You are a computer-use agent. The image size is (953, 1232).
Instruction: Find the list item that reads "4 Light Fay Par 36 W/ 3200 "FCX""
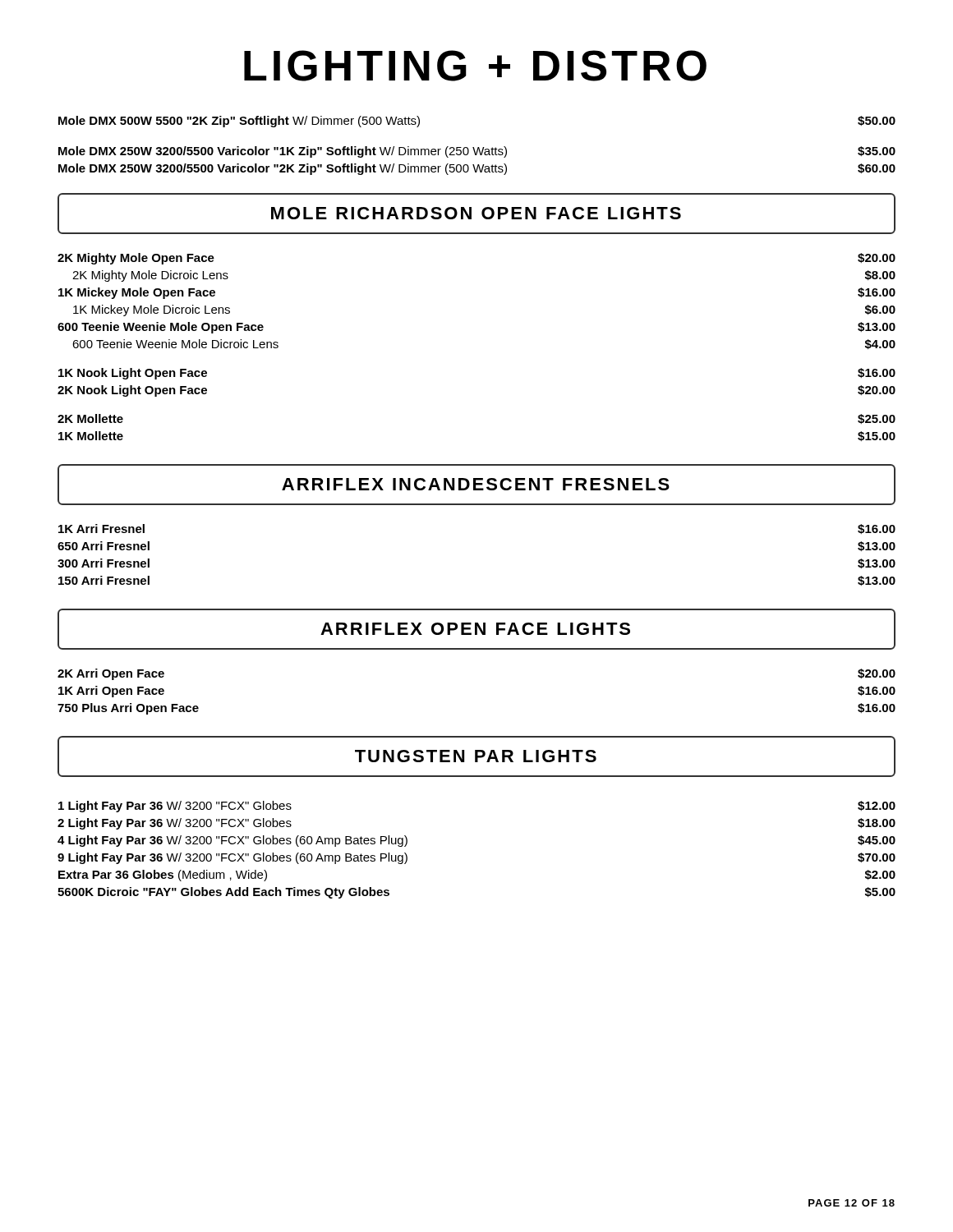(228, 841)
